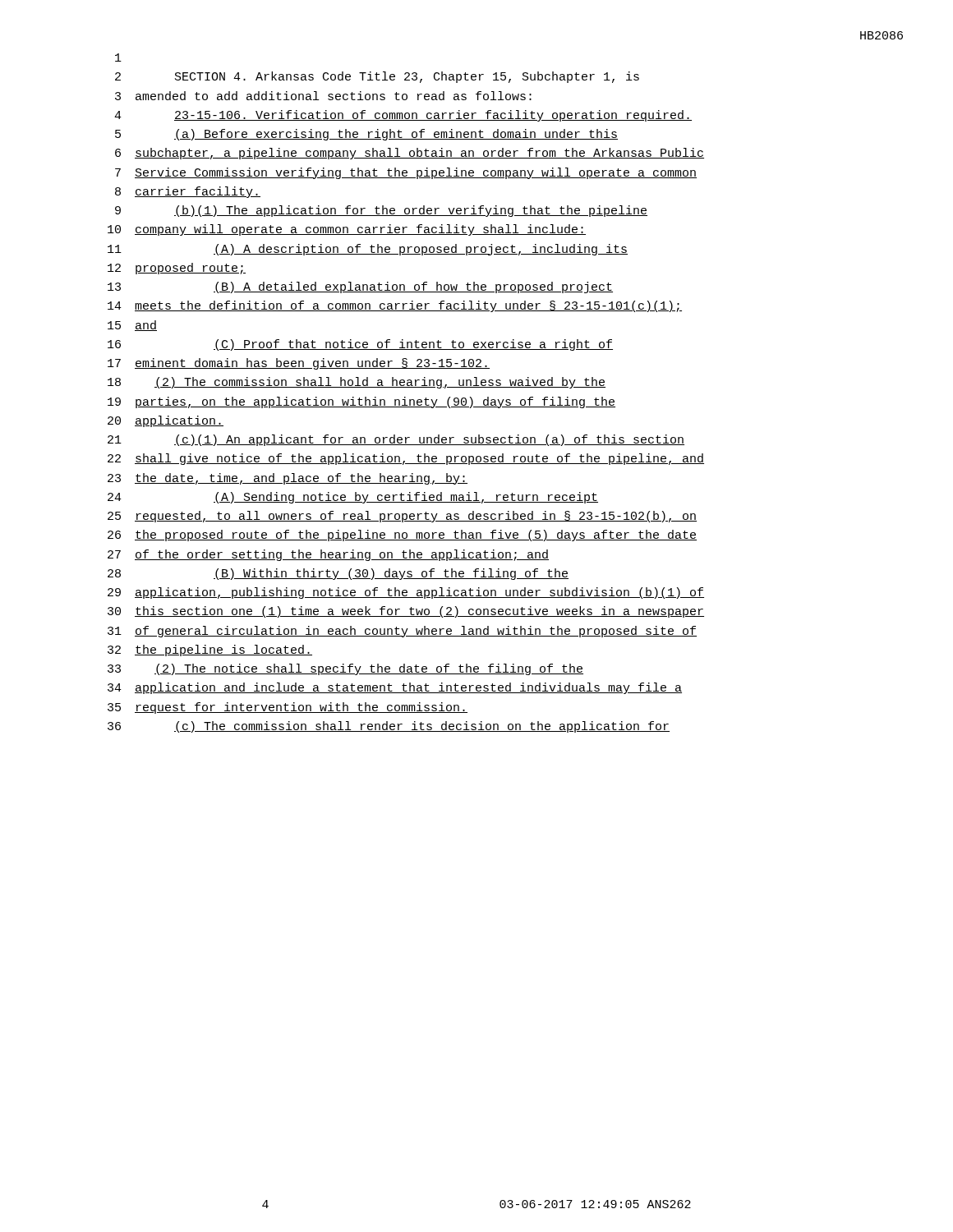Locate the text block starting "18 (2) The commission shall hold"
This screenshot has height=1232, width=953.
click(x=344, y=383)
